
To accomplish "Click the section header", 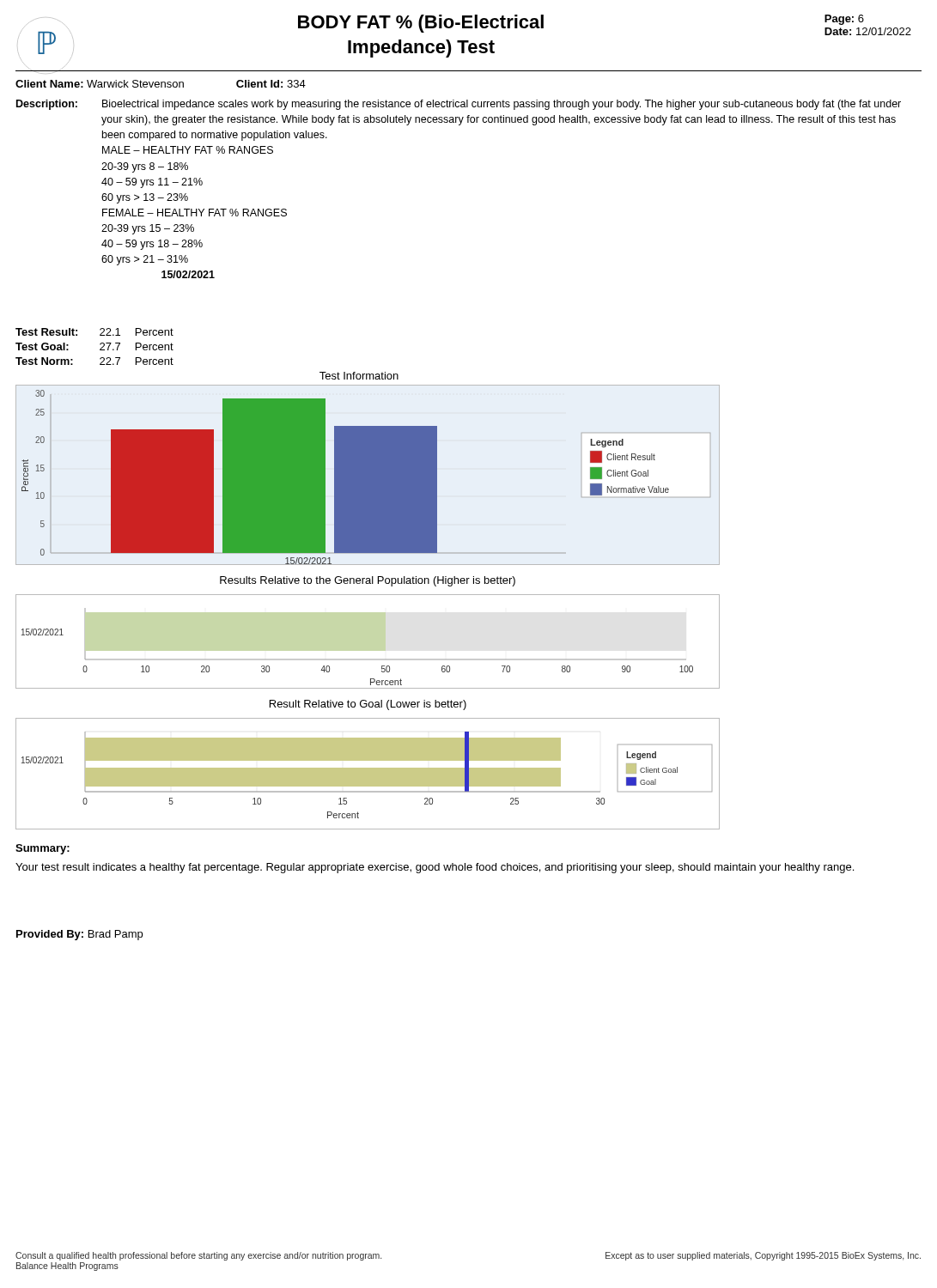I will tap(43, 848).
